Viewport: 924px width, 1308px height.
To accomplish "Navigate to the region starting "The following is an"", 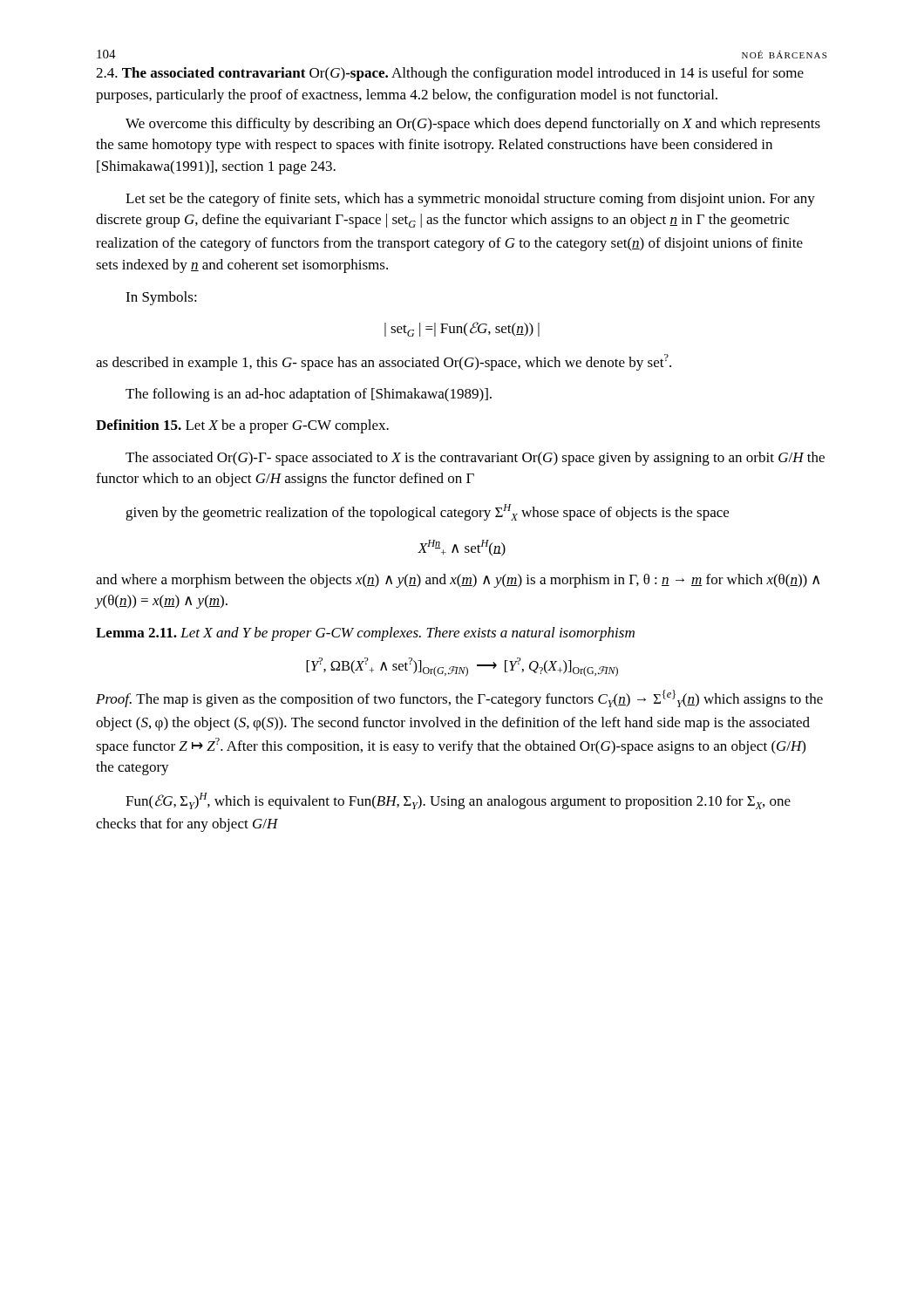I will tap(462, 394).
